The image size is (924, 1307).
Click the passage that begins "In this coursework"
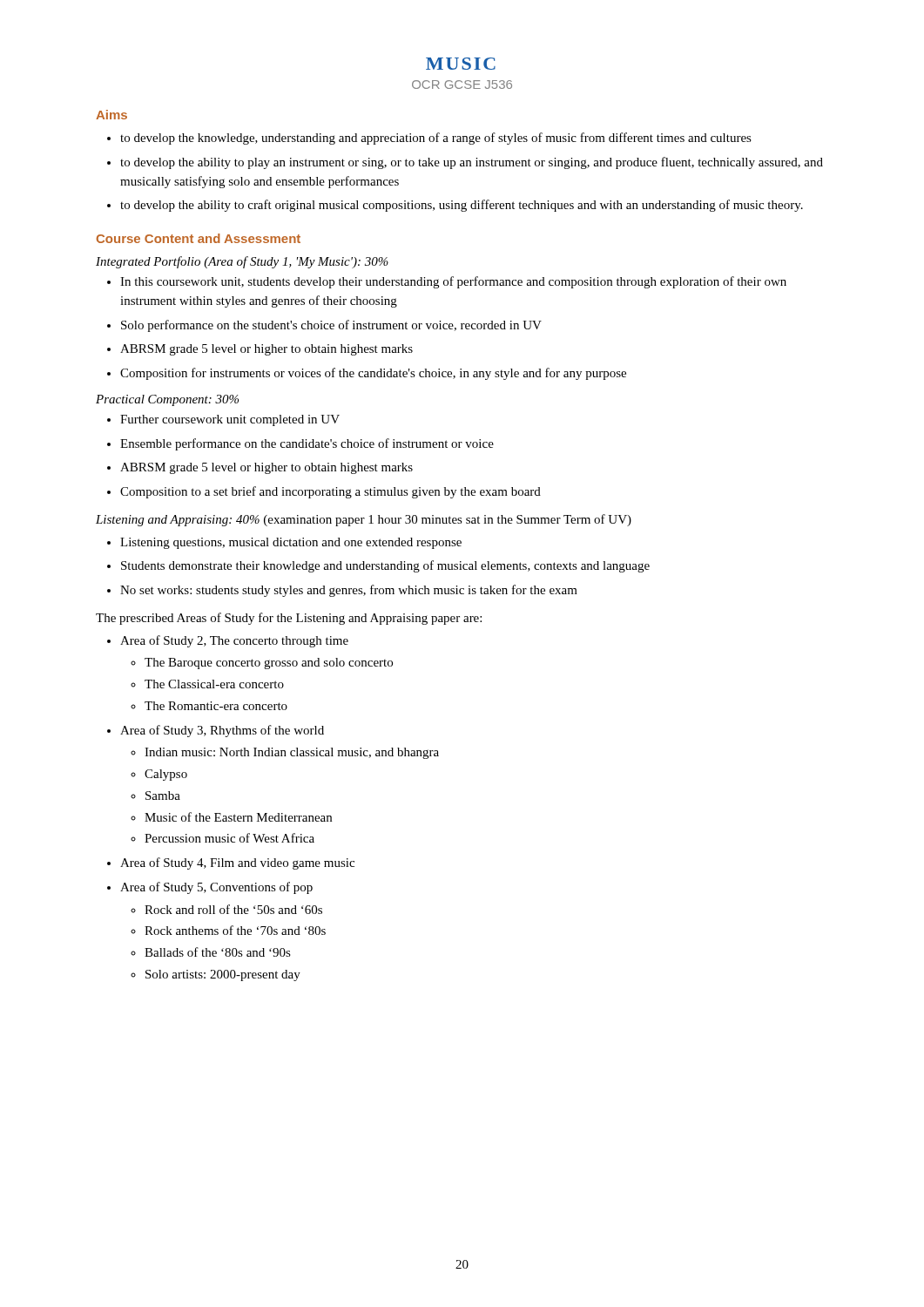pos(462,328)
